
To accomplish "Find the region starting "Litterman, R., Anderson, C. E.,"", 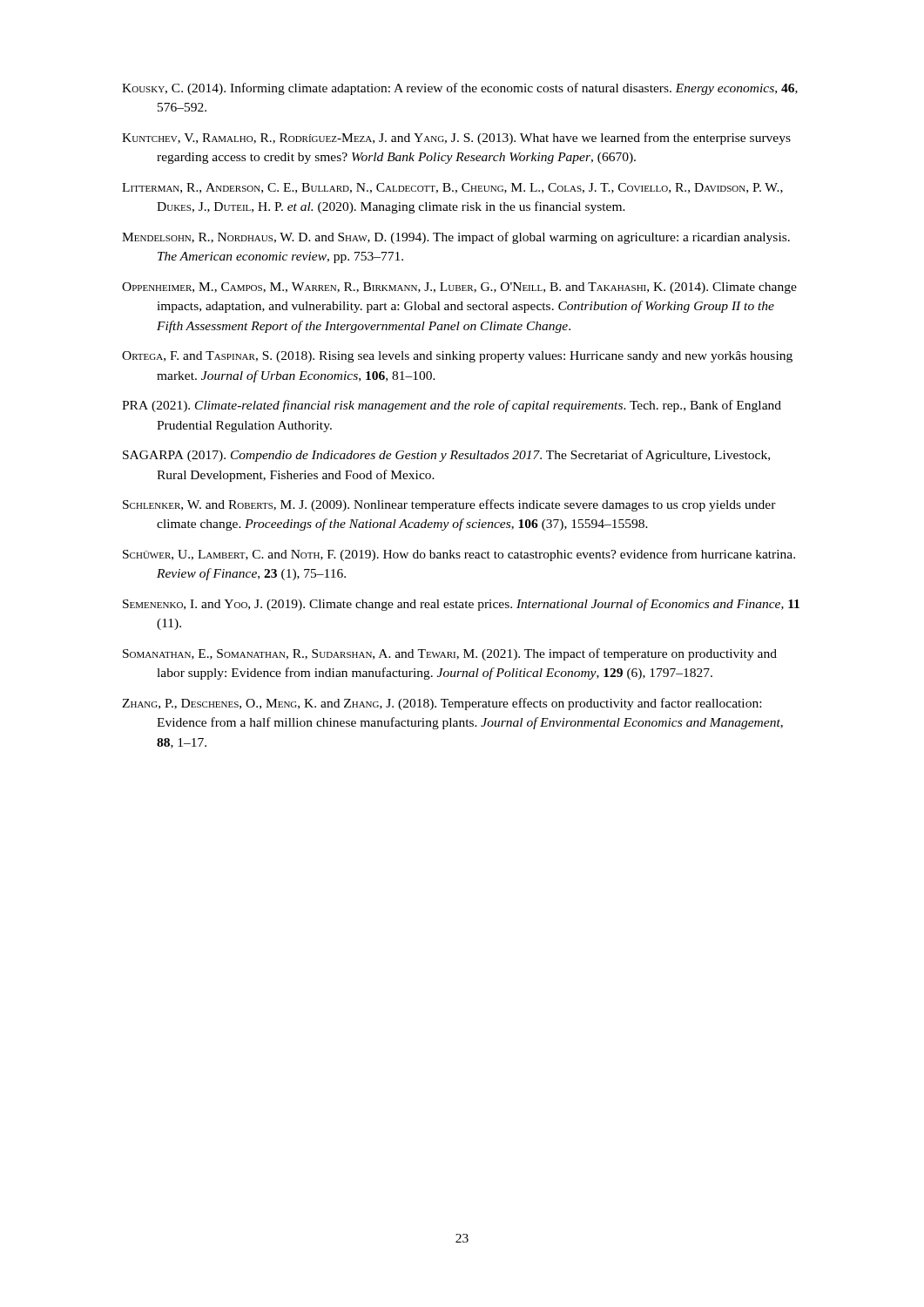I will point(453,197).
